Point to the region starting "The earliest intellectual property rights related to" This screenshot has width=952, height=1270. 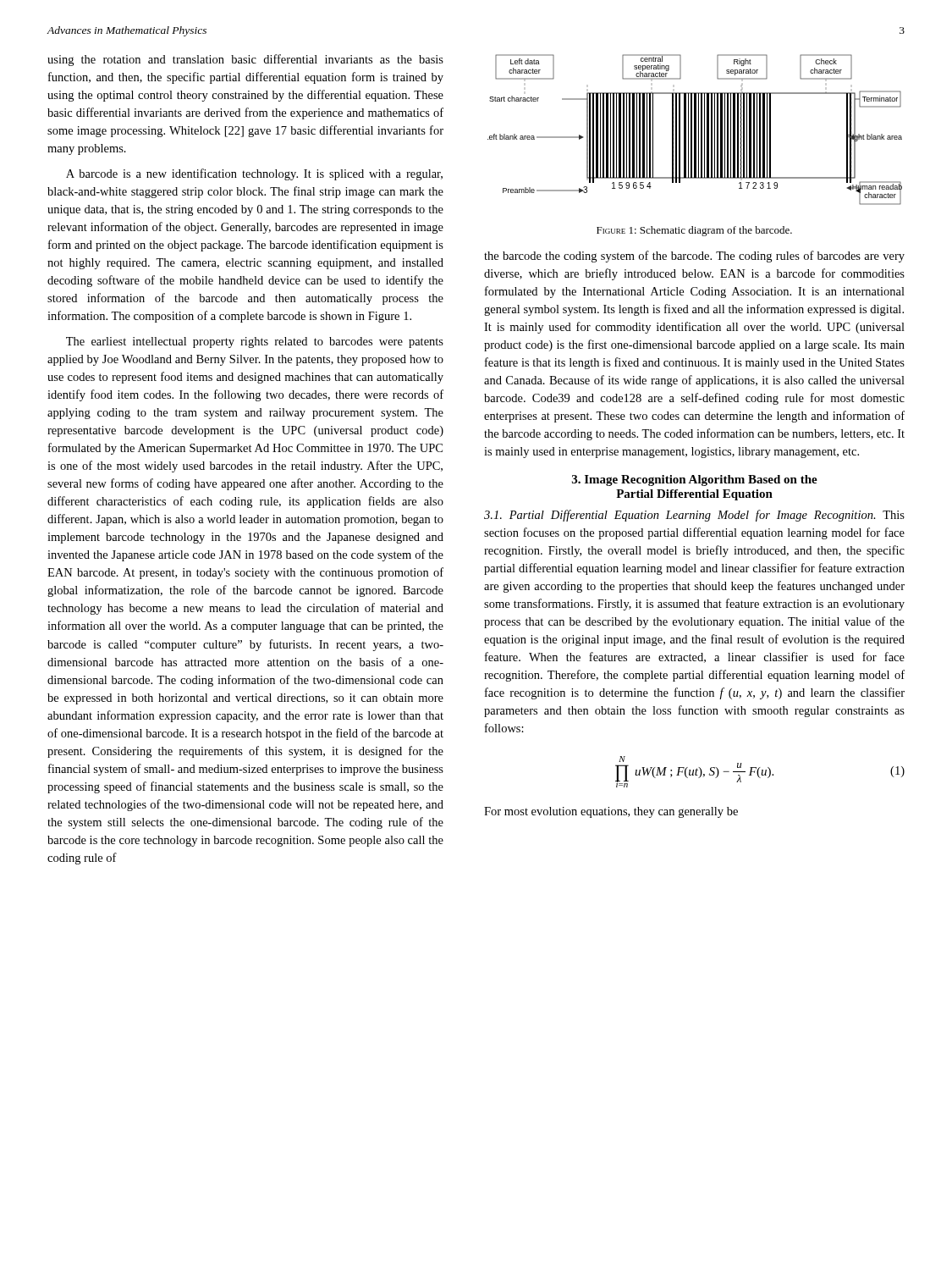[x=245, y=600]
